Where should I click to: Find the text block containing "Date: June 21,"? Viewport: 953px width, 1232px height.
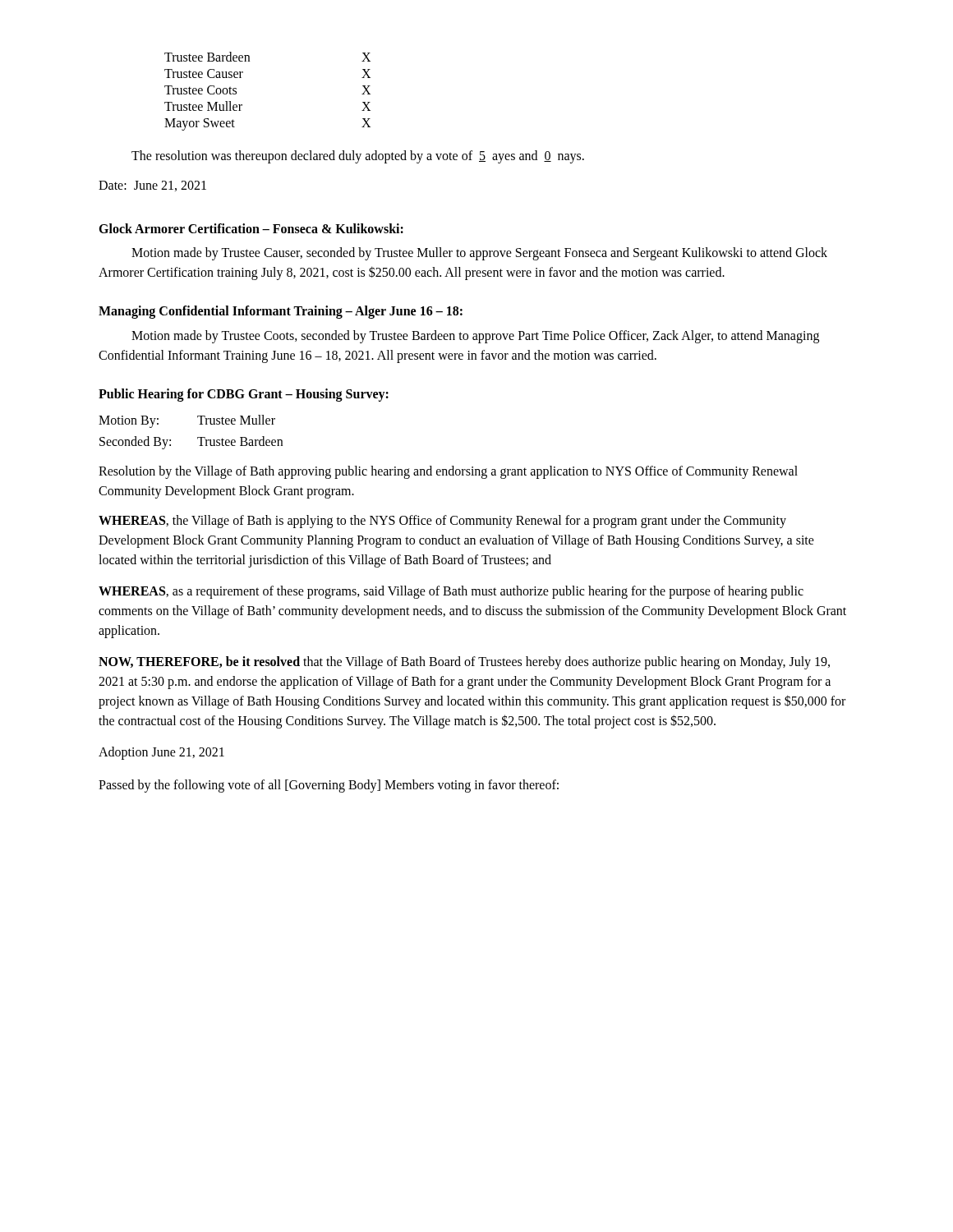153,185
